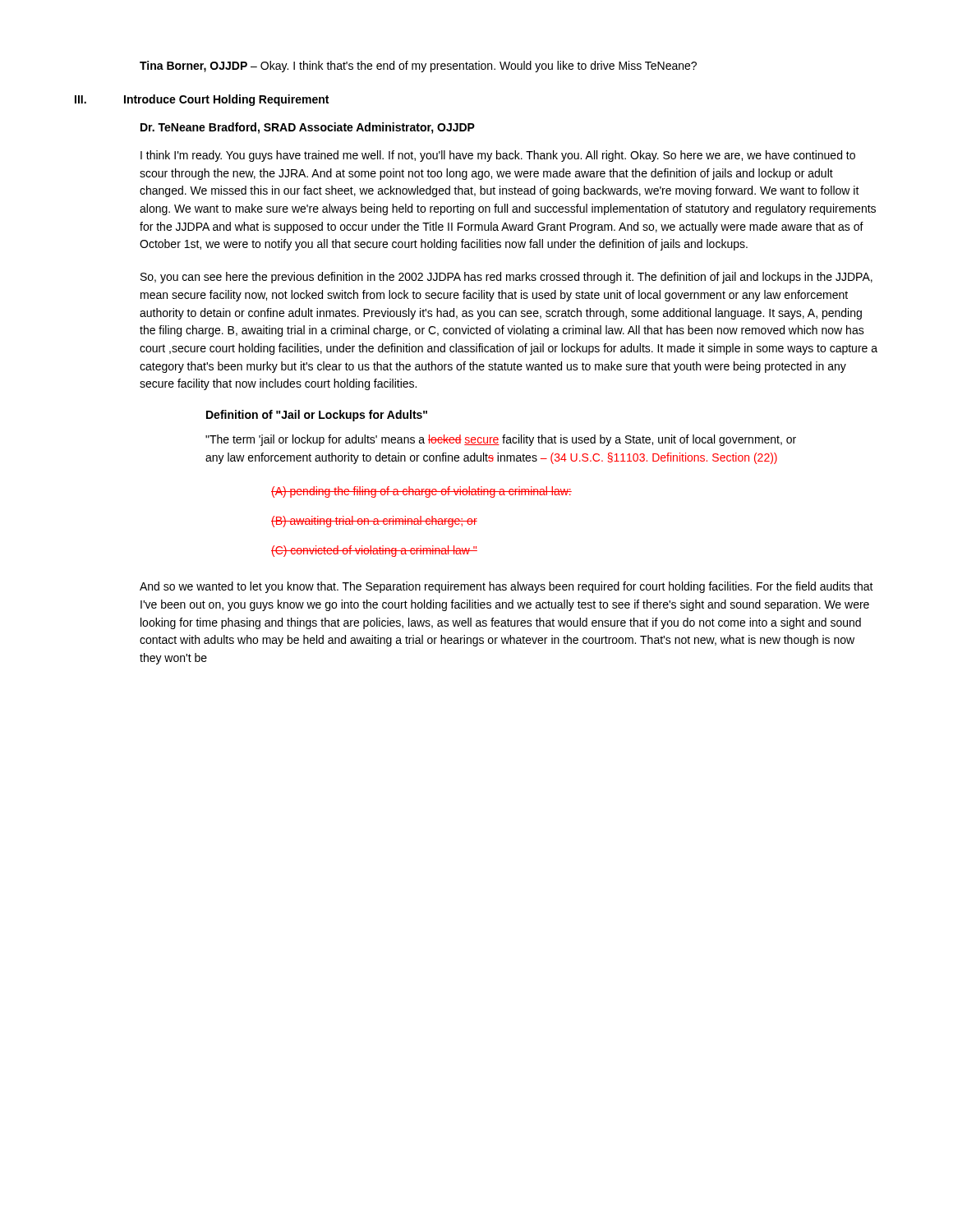Where does it say "III. Introduce Court Holding Requirement"?
Screen dimensions: 1232x953
(x=201, y=99)
